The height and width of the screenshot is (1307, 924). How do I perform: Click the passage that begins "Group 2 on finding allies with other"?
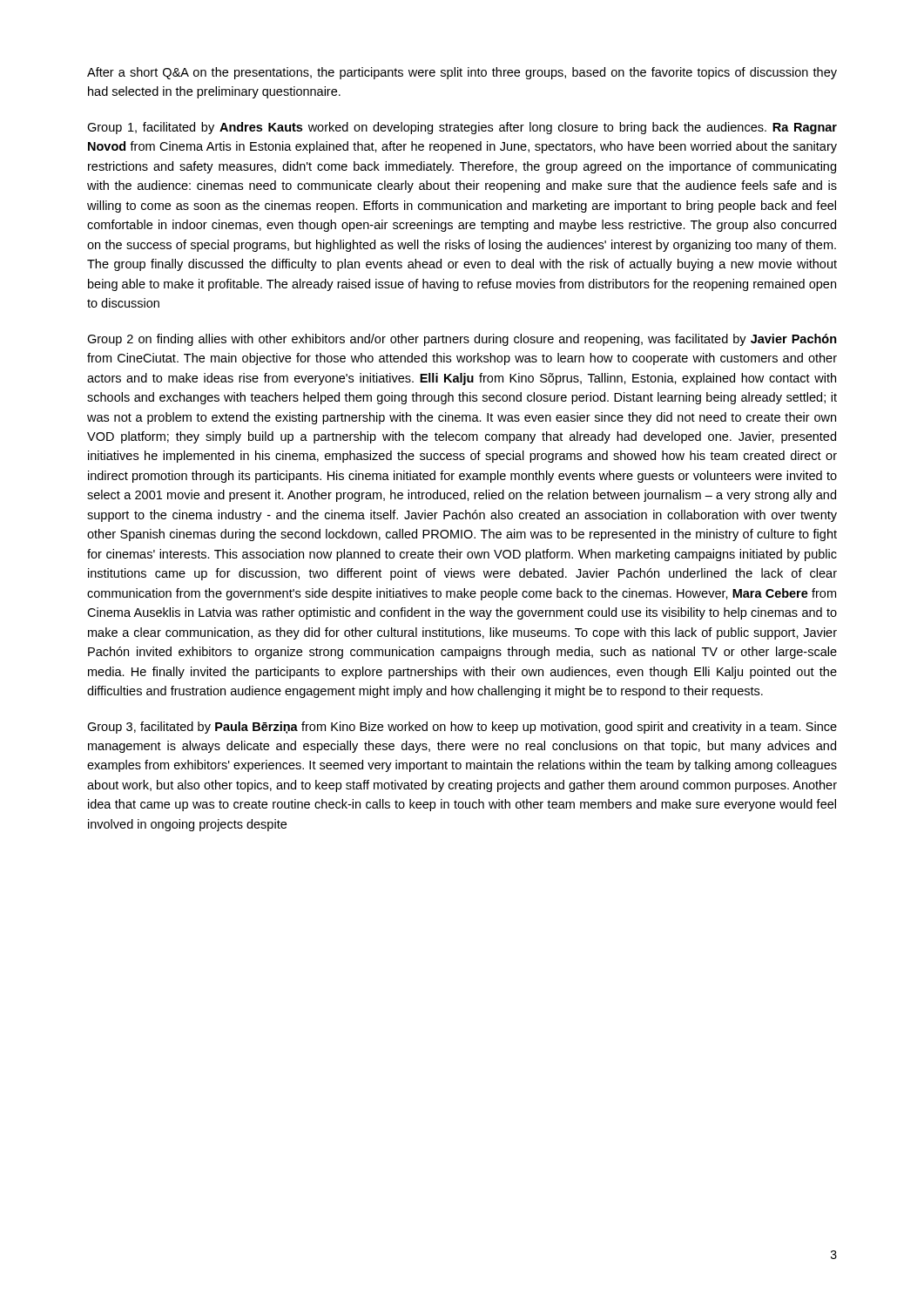point(462,515)
